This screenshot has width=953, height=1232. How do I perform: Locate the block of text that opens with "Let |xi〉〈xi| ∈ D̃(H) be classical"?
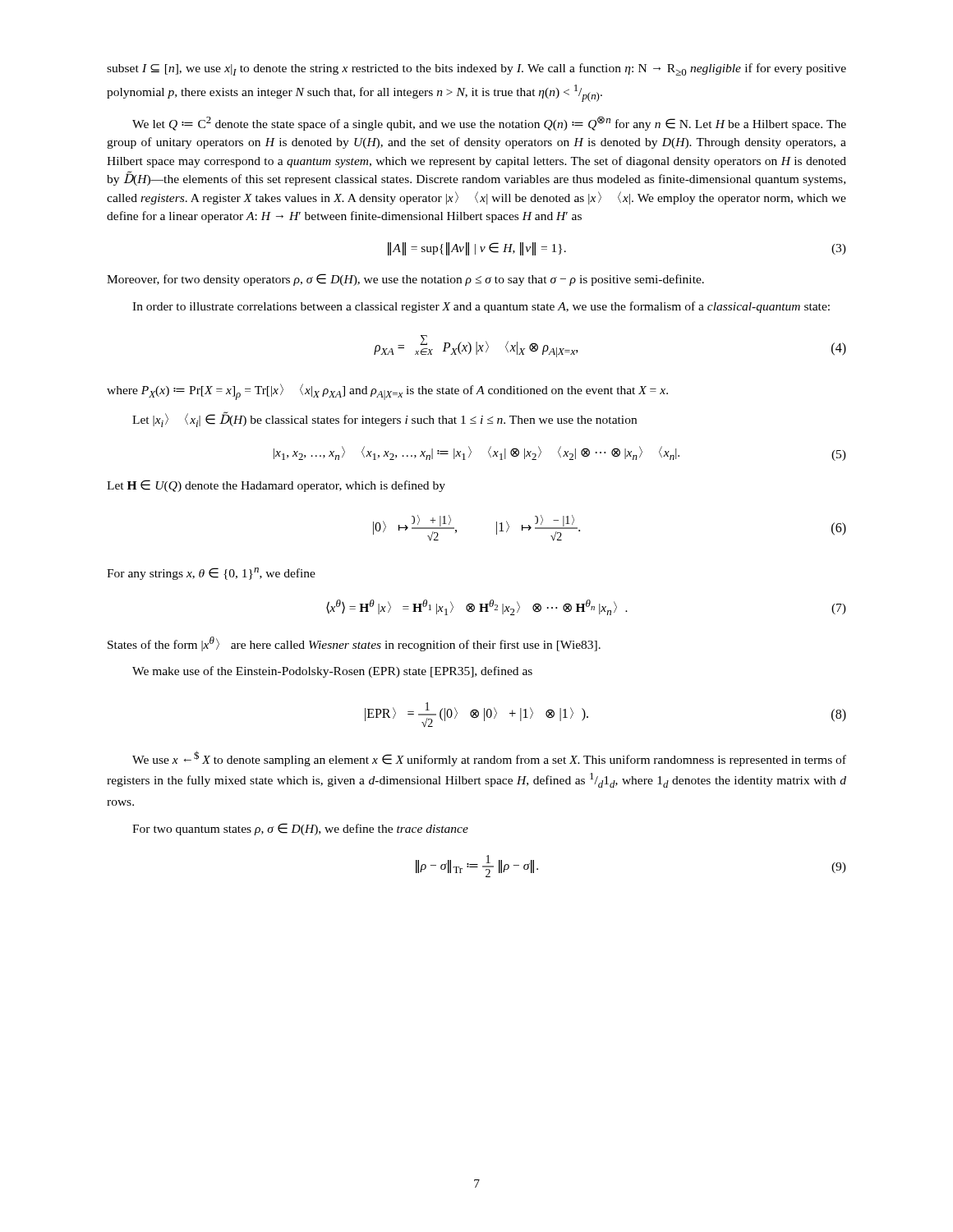[385, 421]
